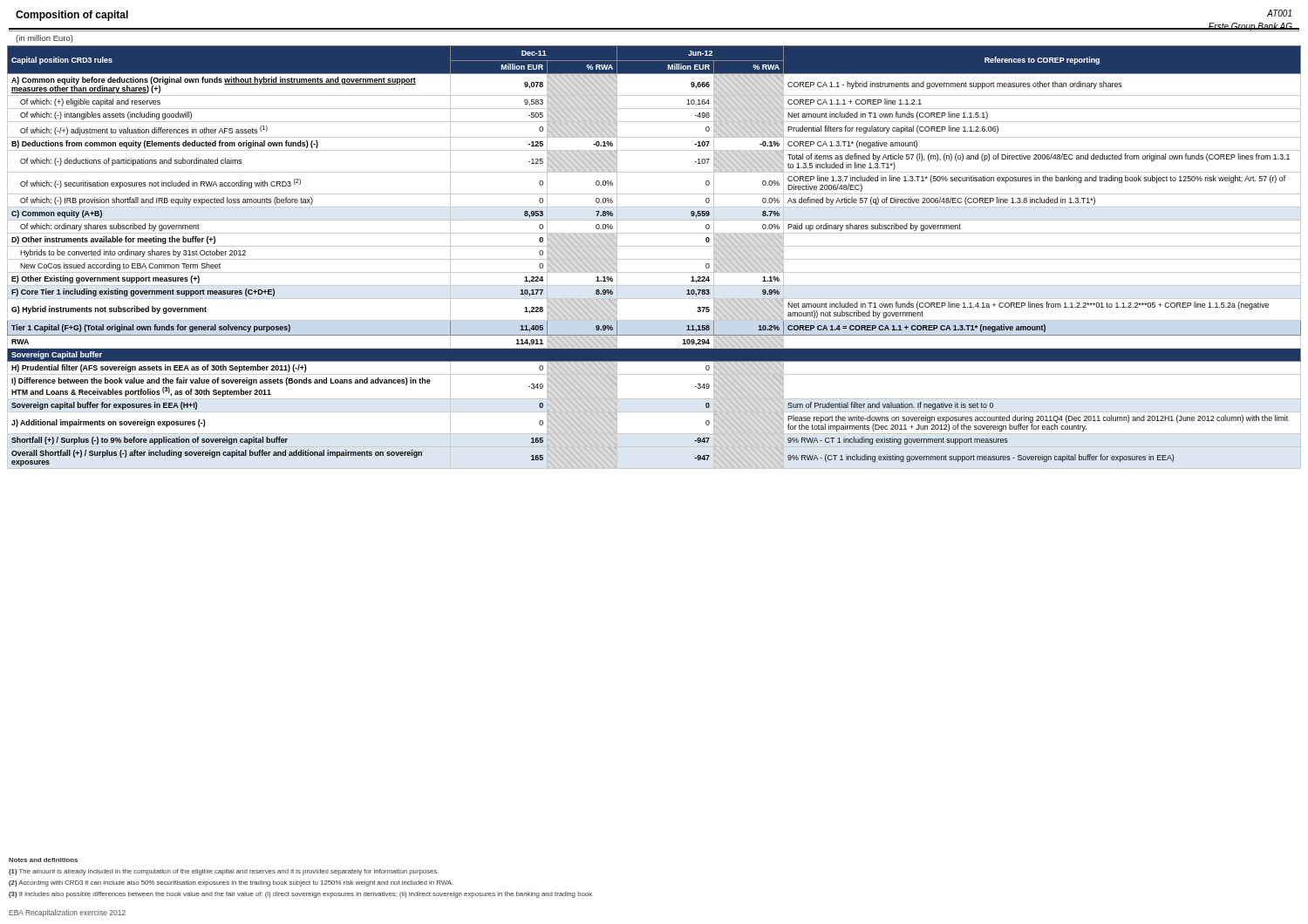
Task: Locate the title
Action: [1250, 20]
